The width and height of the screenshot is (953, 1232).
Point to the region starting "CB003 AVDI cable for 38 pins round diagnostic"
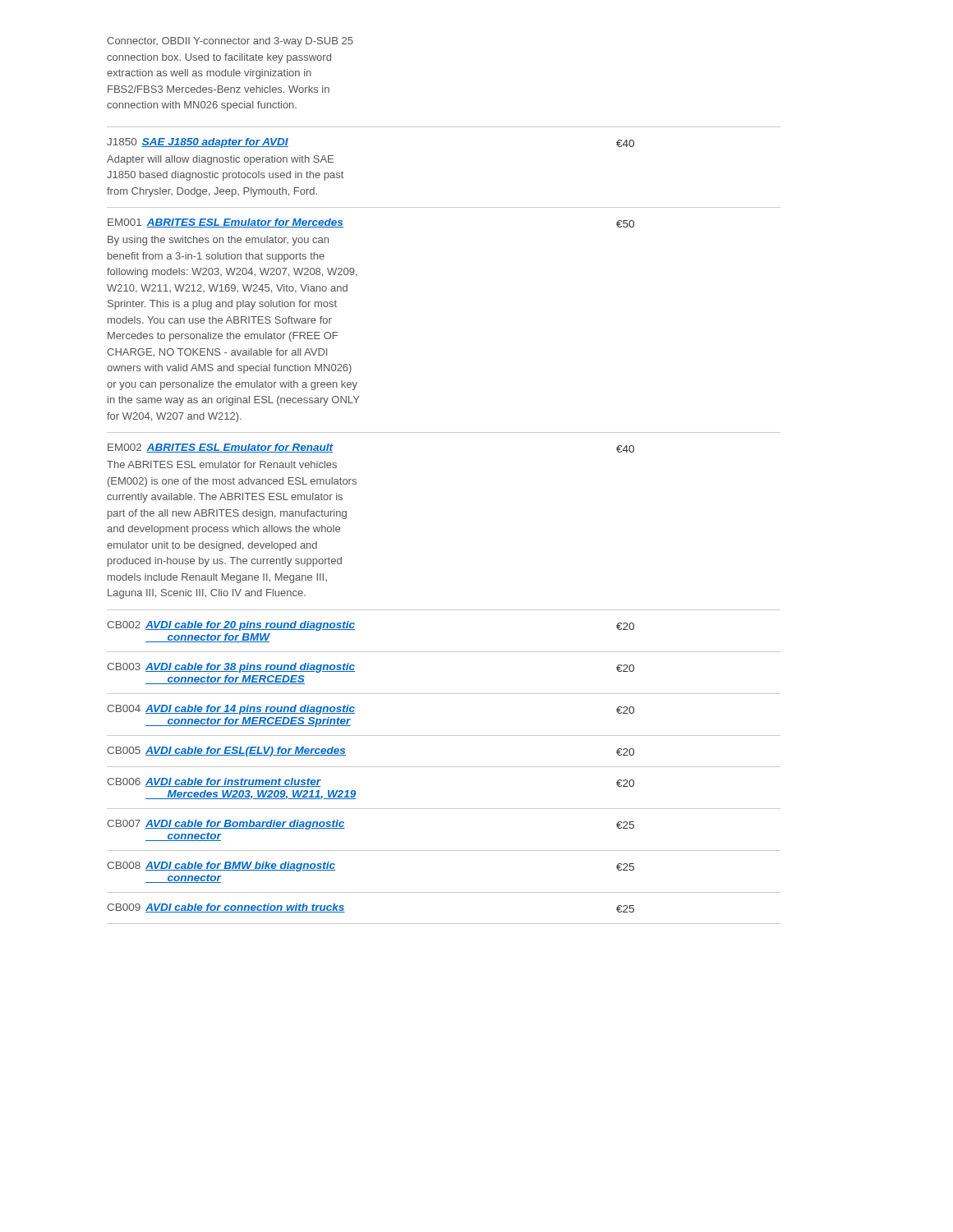(x=192, y=667)
